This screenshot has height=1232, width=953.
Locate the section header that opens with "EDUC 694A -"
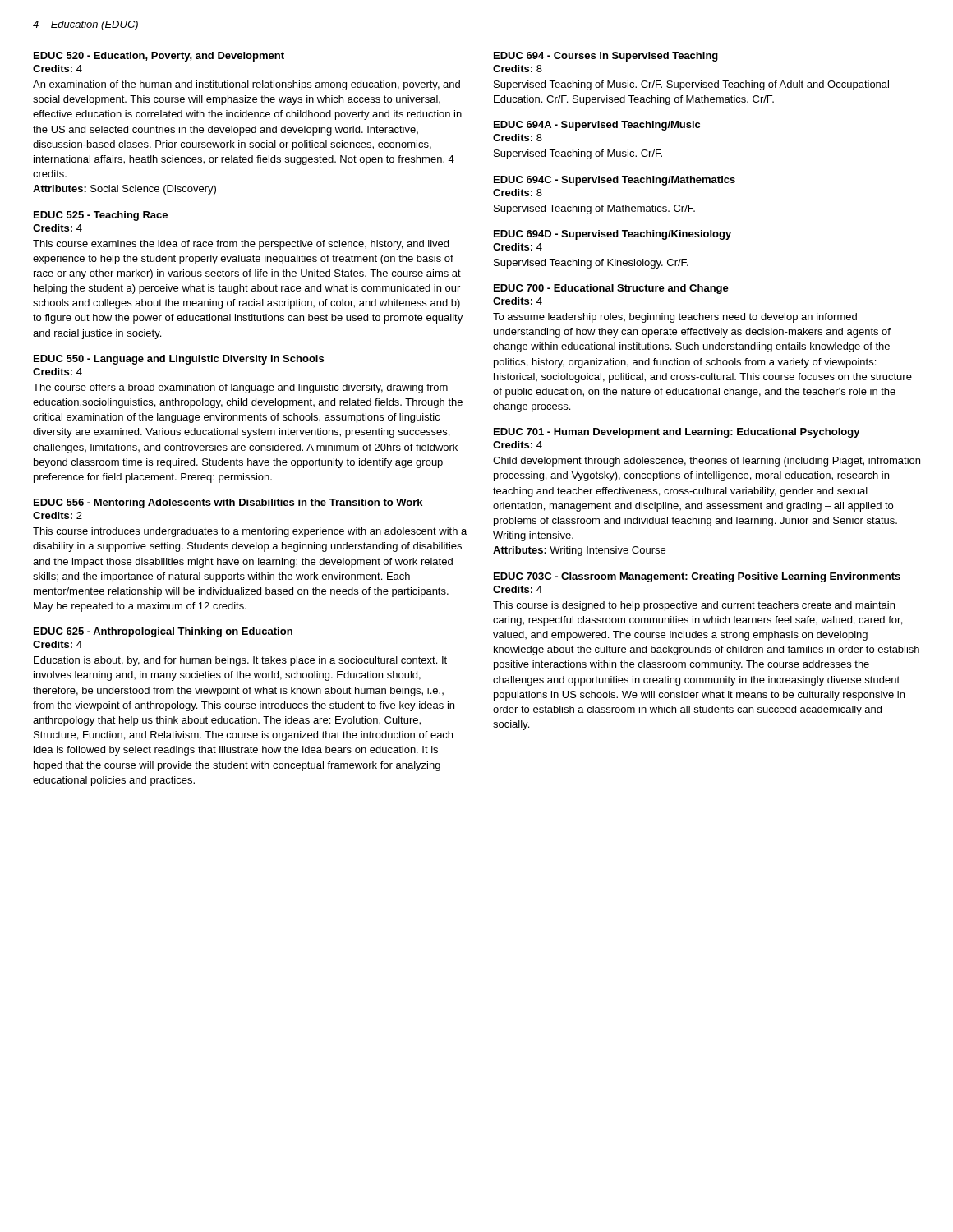(x=597, y=126)
